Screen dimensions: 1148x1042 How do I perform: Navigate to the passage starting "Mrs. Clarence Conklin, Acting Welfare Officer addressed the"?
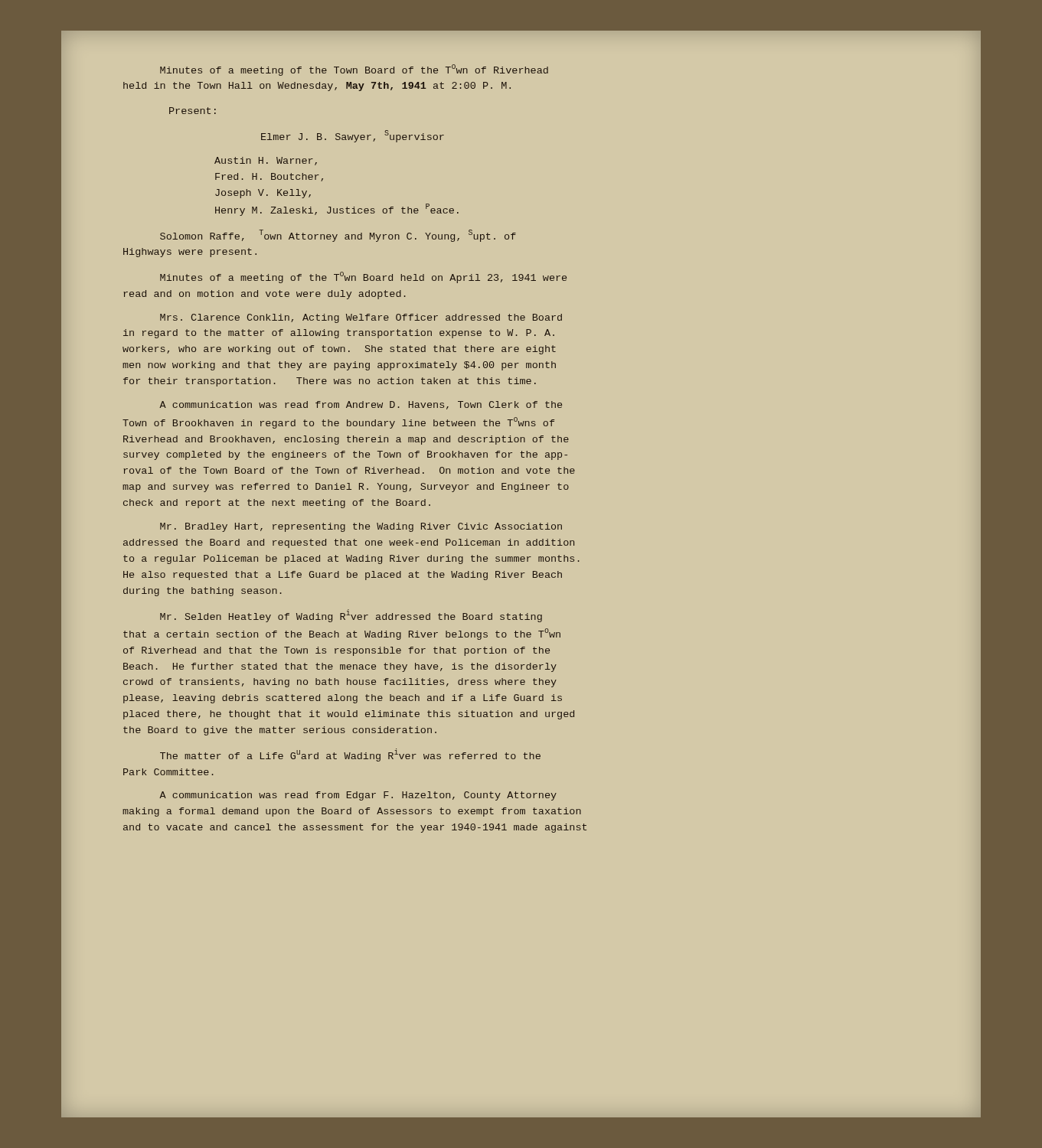[343, 350]
